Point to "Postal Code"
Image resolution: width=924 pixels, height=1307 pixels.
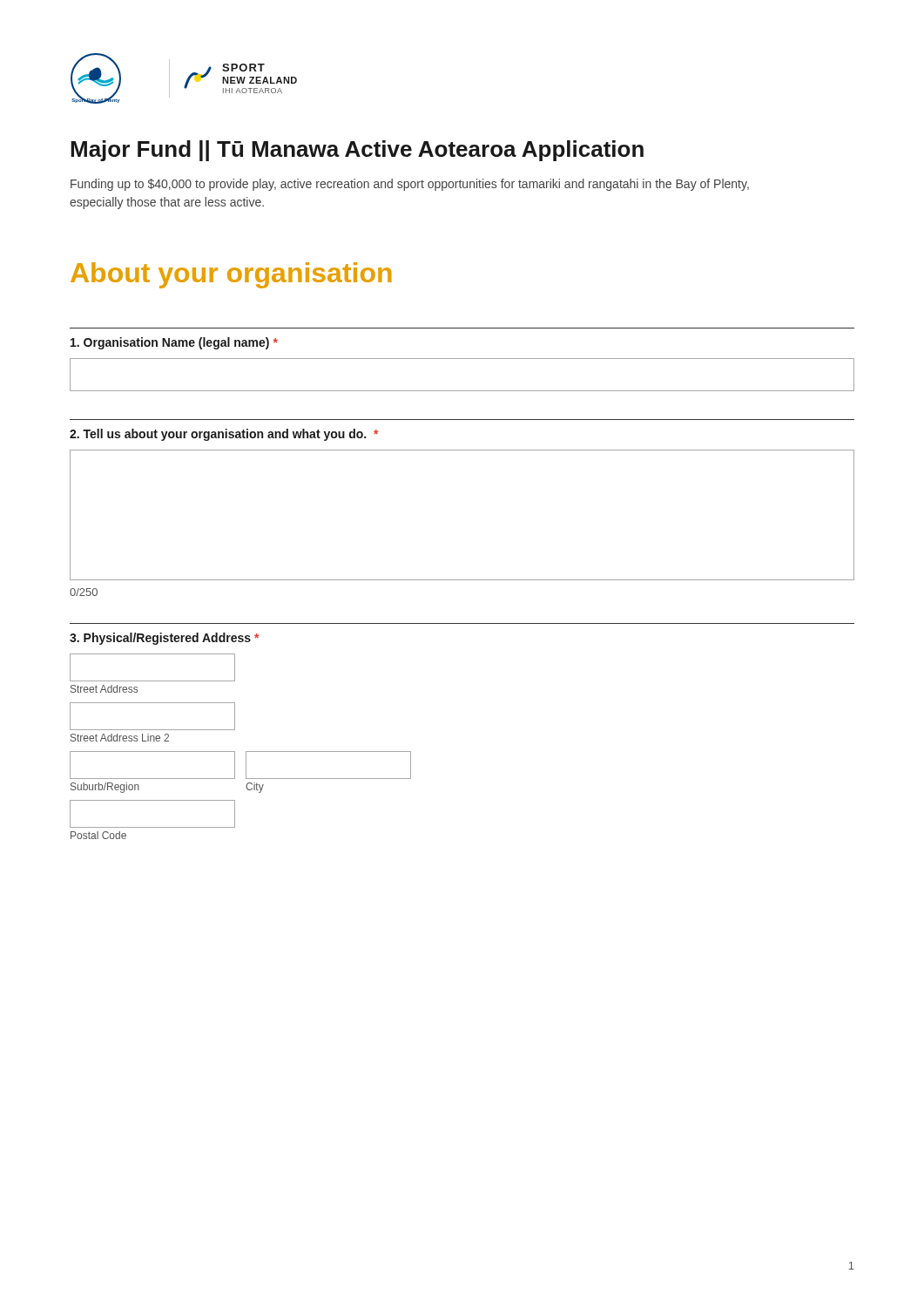click(98, 836)
